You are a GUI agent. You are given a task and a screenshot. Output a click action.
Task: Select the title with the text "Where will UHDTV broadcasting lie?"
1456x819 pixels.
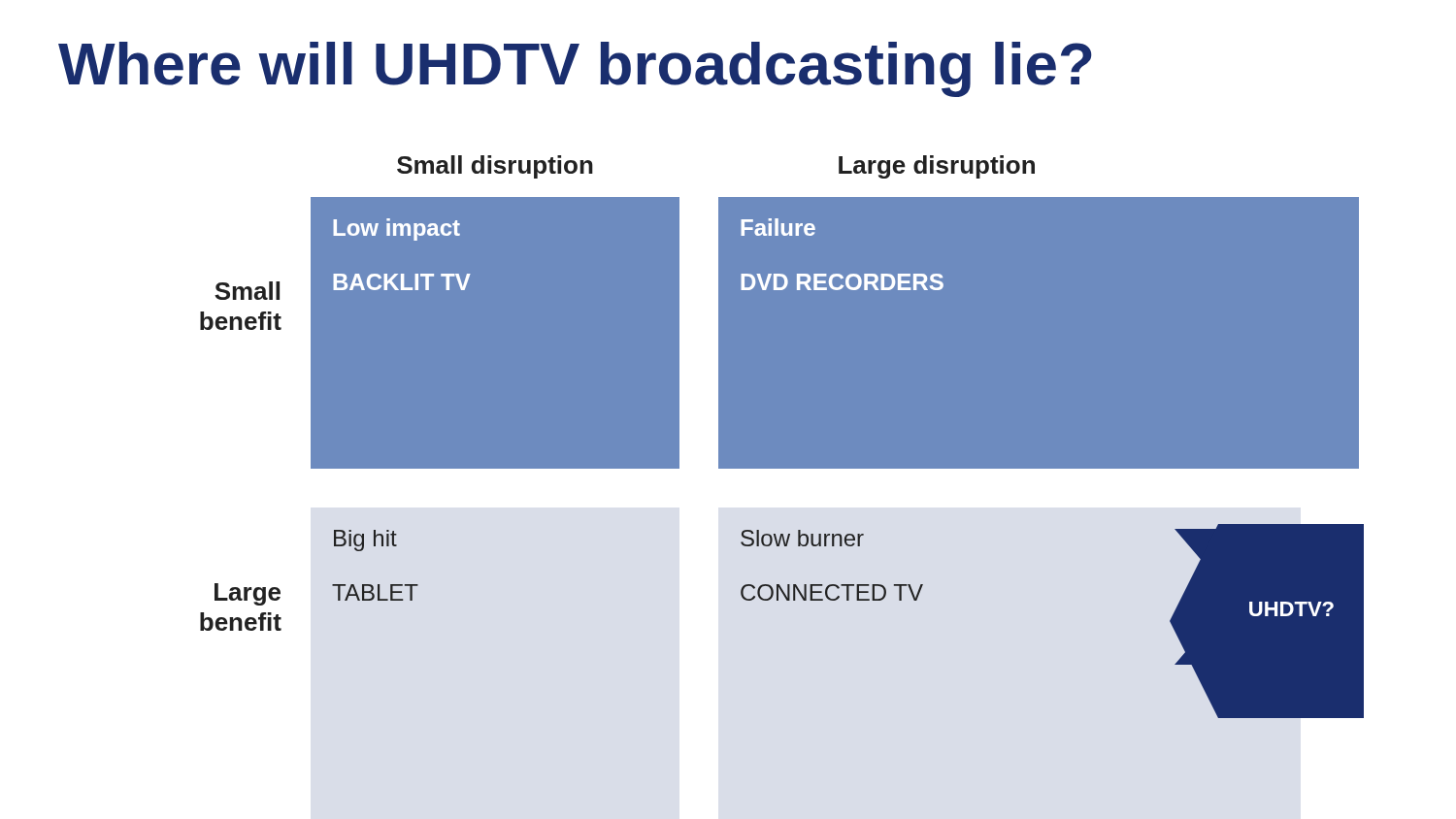pyautogui.click(x=577, y=64)
